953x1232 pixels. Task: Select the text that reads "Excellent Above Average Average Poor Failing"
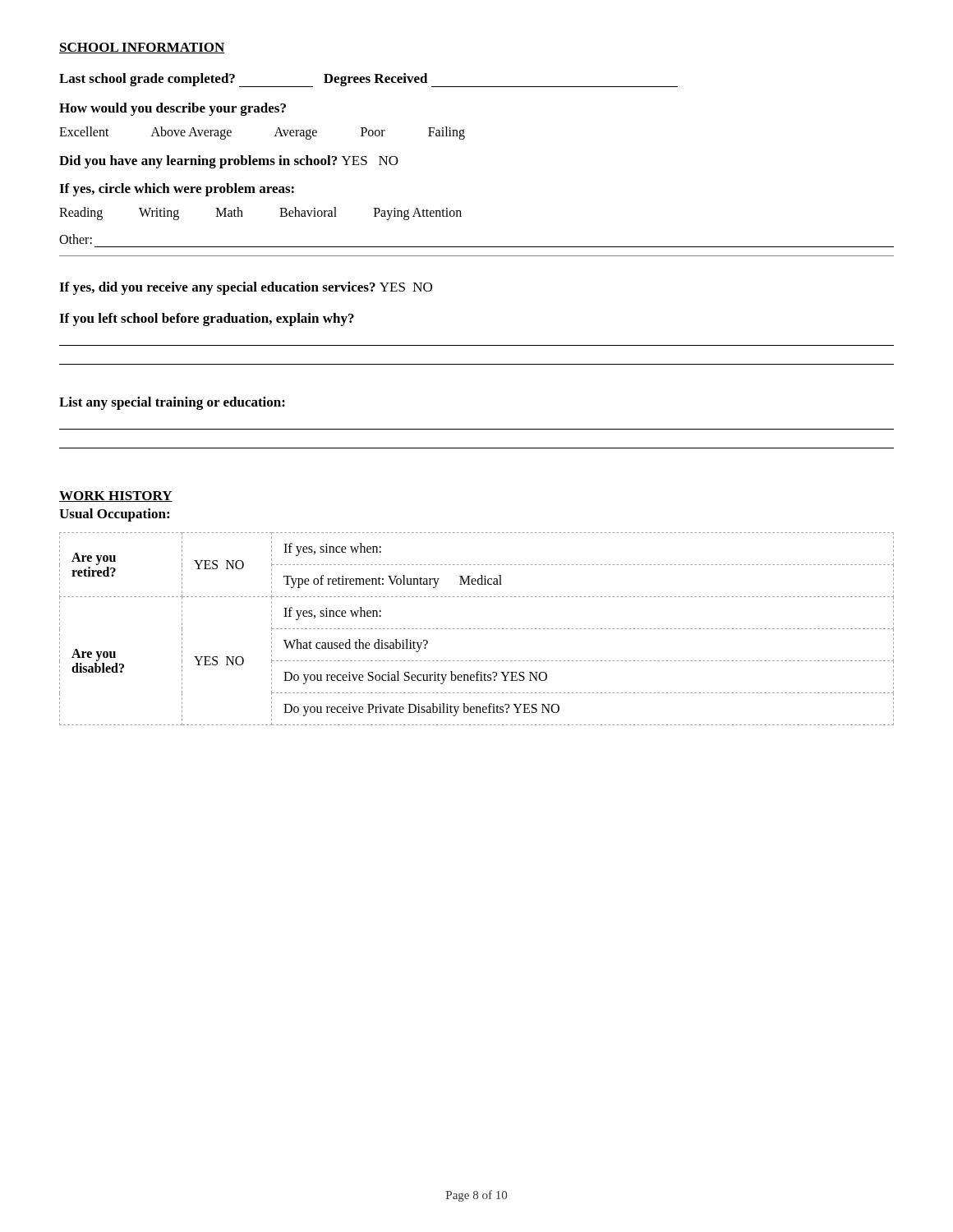click(x=84, y=133)
